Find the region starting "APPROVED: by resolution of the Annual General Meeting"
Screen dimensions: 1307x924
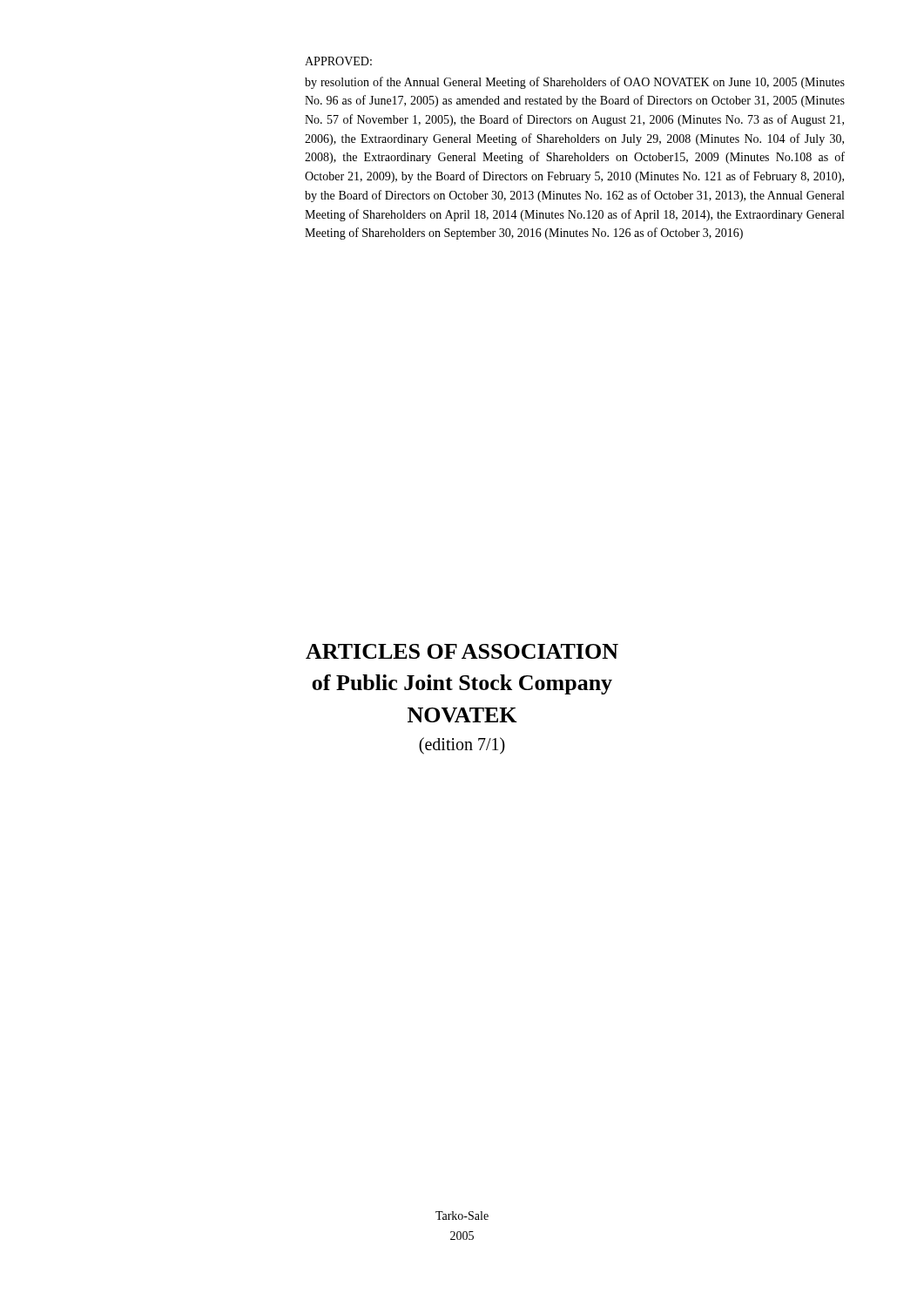[x=575, y=146]
